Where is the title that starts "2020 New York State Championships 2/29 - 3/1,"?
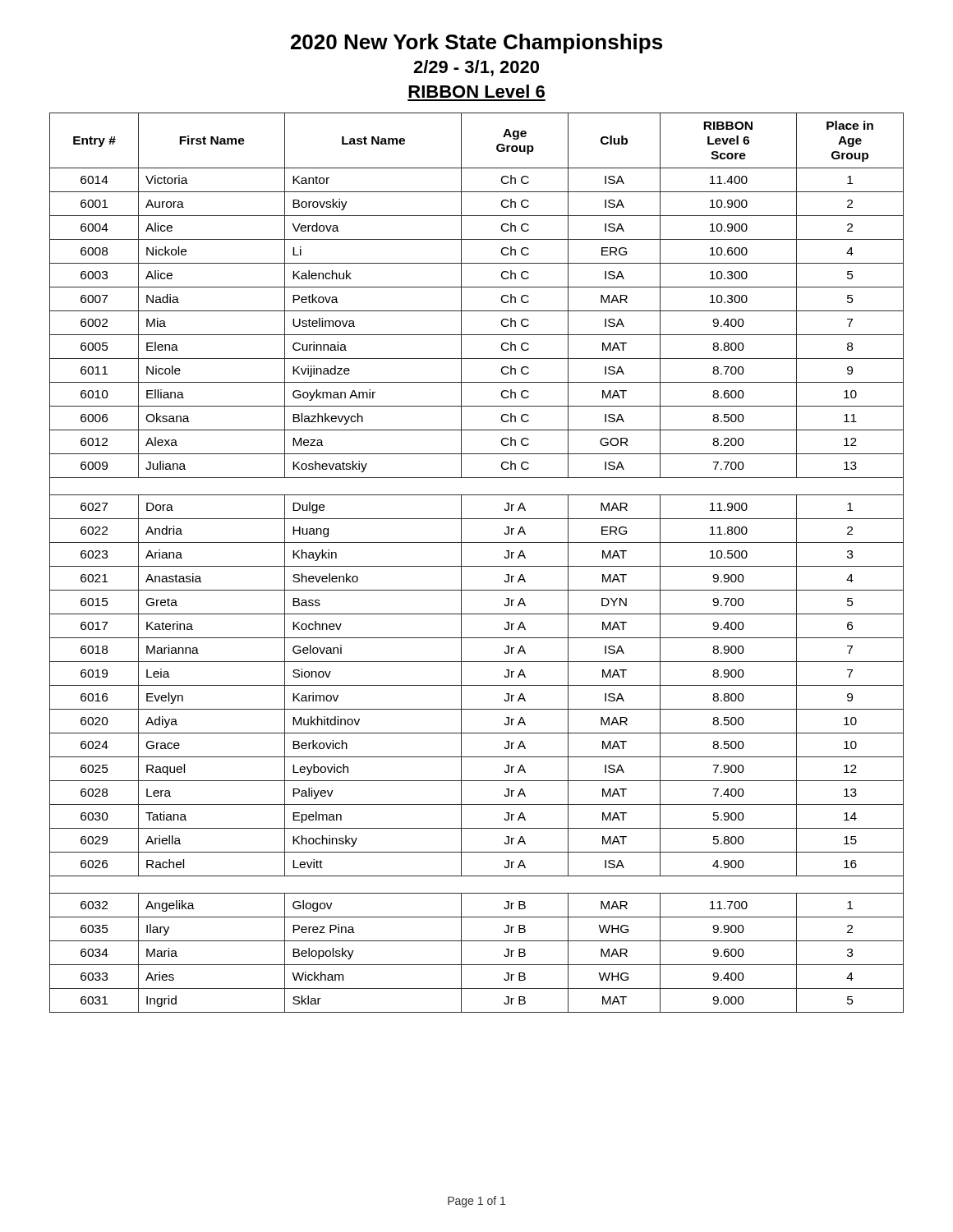This screenshot has height=1232, width=953. (x=476, y=66)
